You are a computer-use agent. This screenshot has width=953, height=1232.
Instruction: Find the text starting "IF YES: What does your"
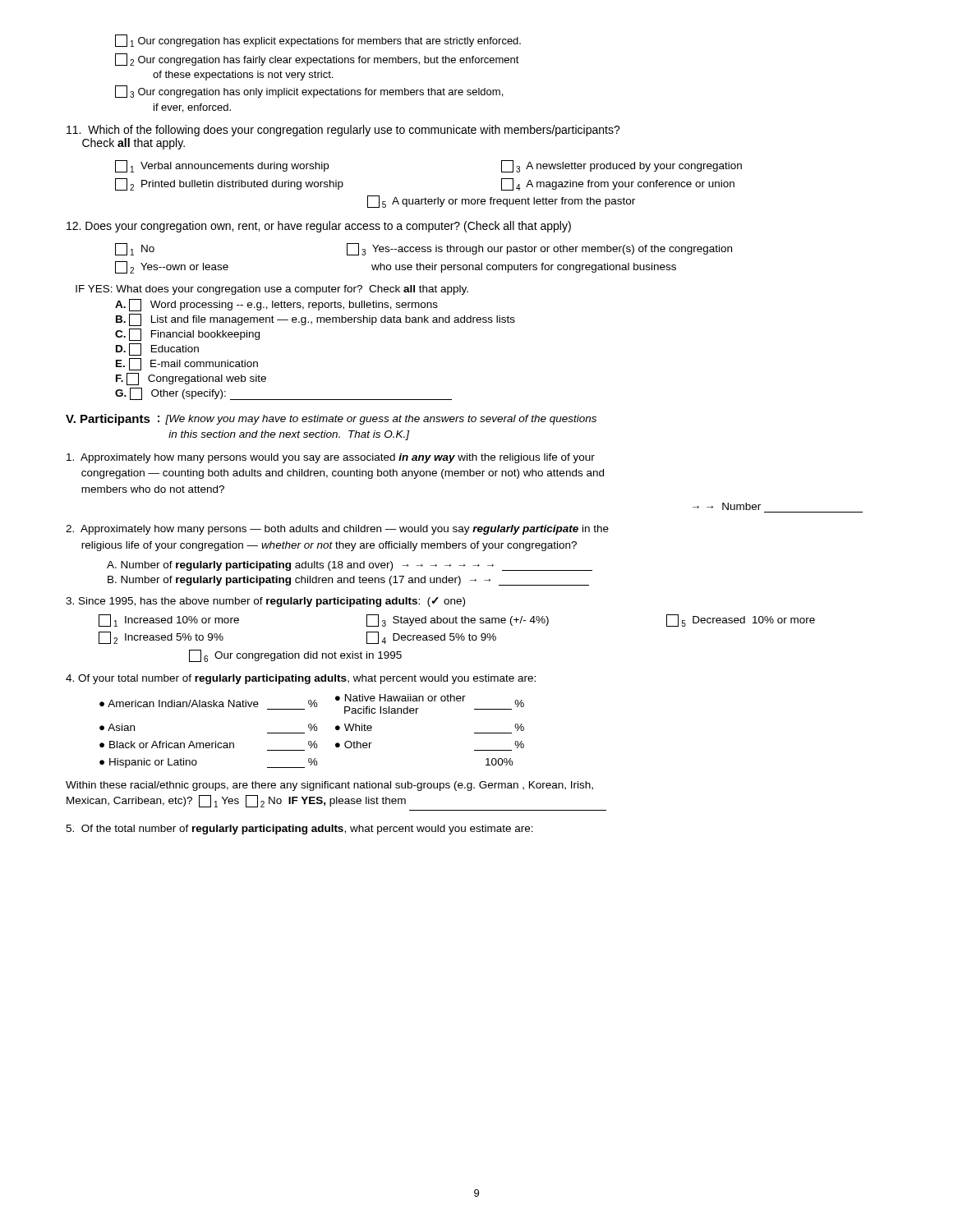pos(267,289)
